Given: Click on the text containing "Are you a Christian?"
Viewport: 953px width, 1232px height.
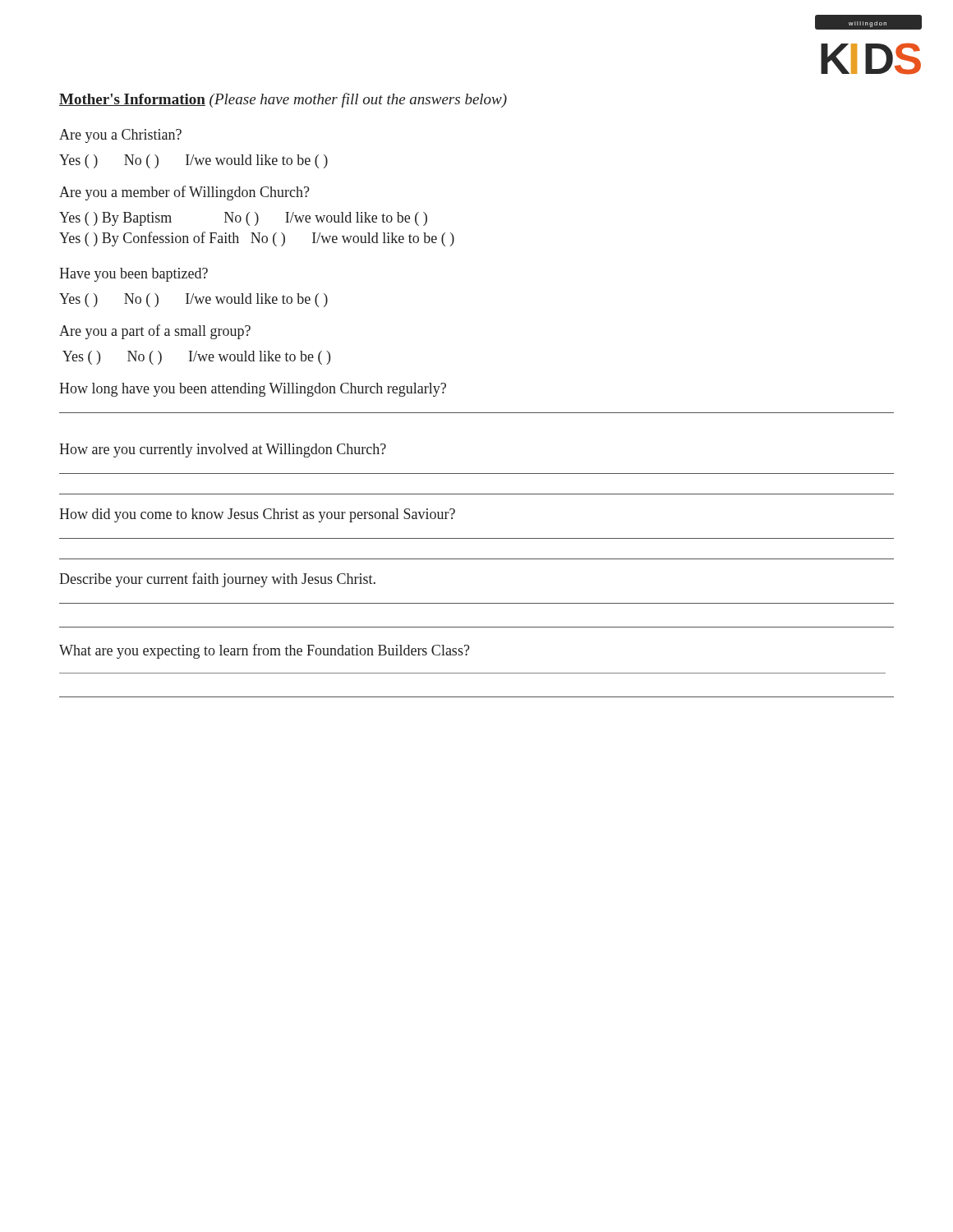Looking at the screenshot, I should 121,135.
